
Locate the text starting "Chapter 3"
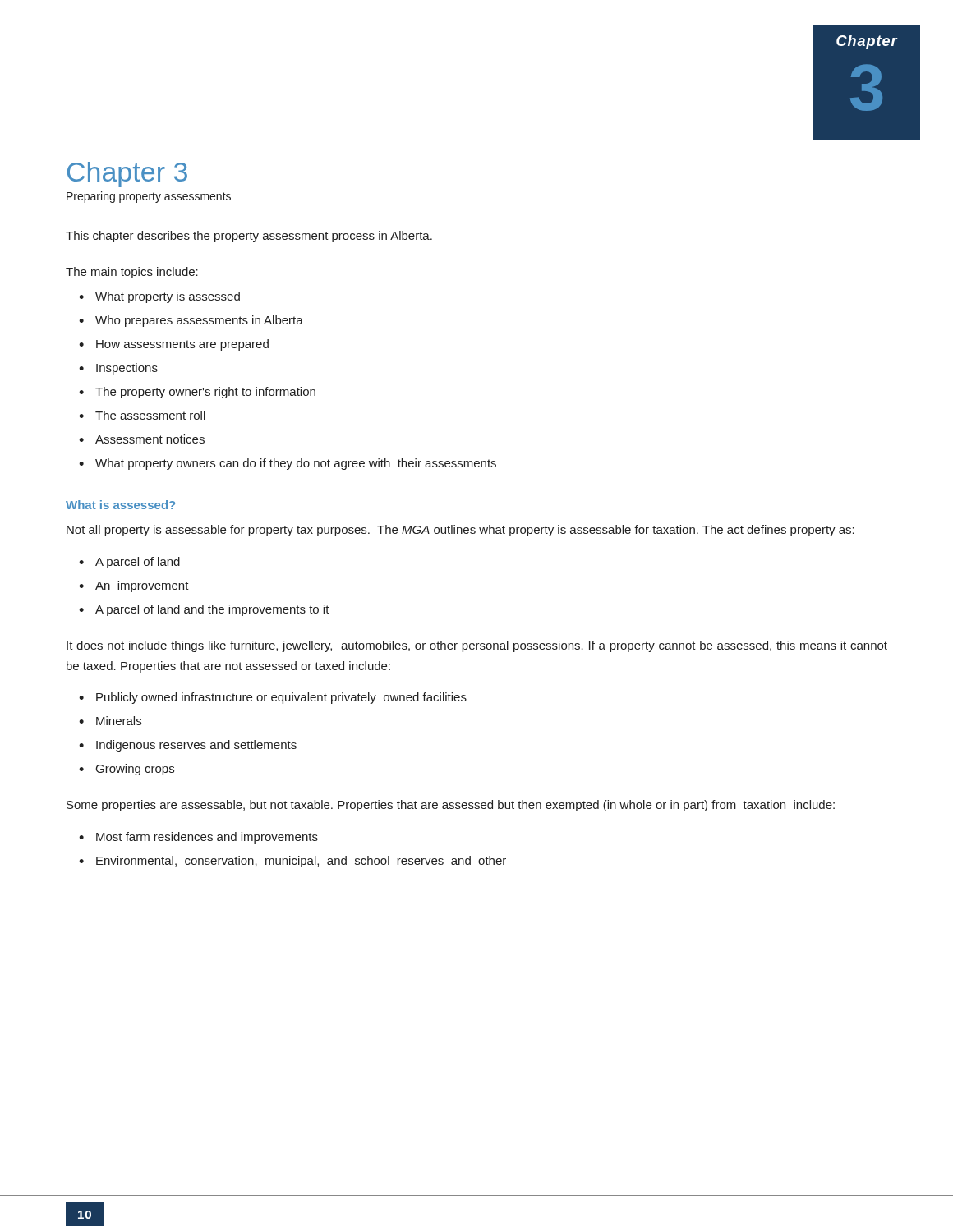point(127,172)
